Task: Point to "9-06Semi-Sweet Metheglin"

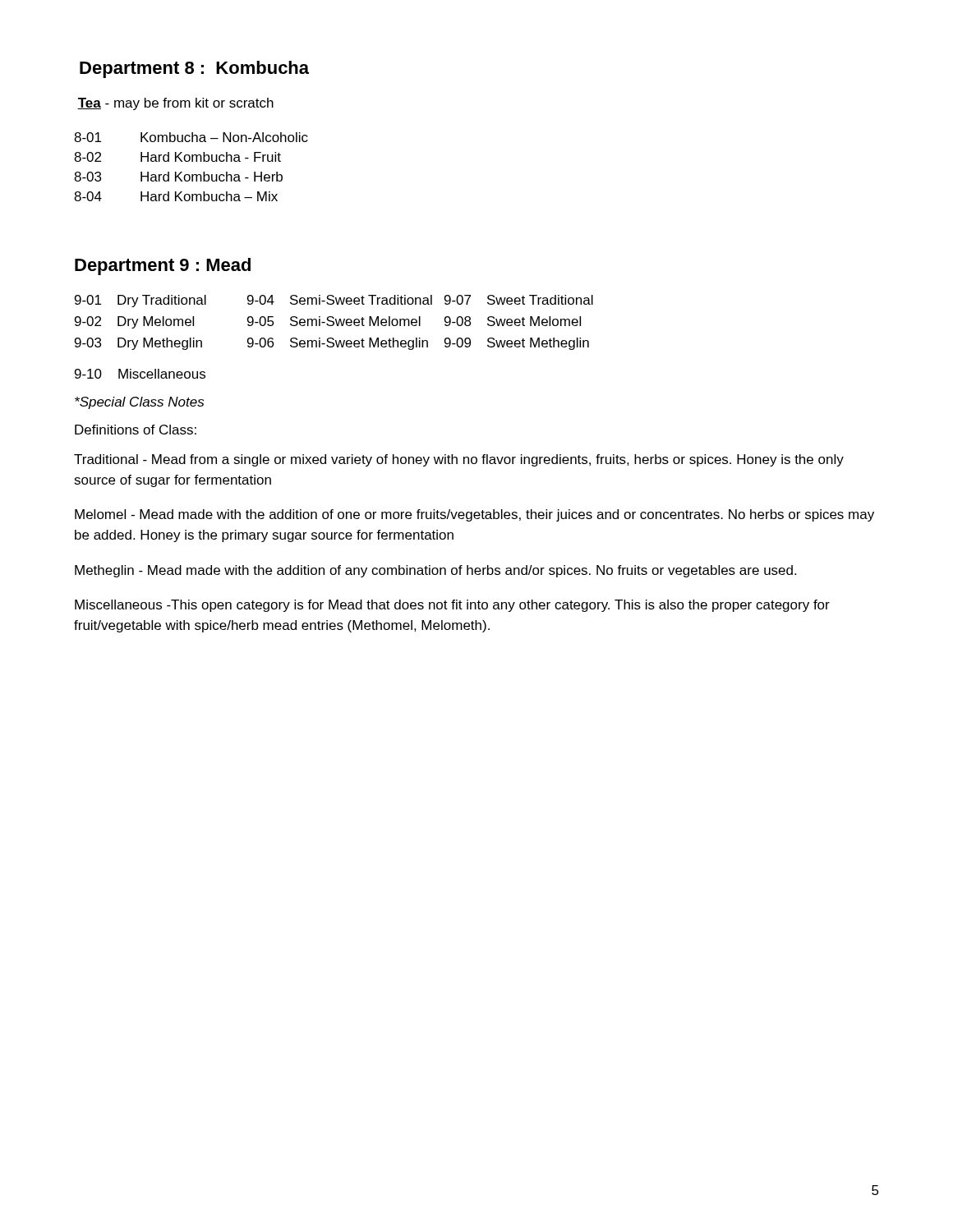Action: [x=338, y=343]
